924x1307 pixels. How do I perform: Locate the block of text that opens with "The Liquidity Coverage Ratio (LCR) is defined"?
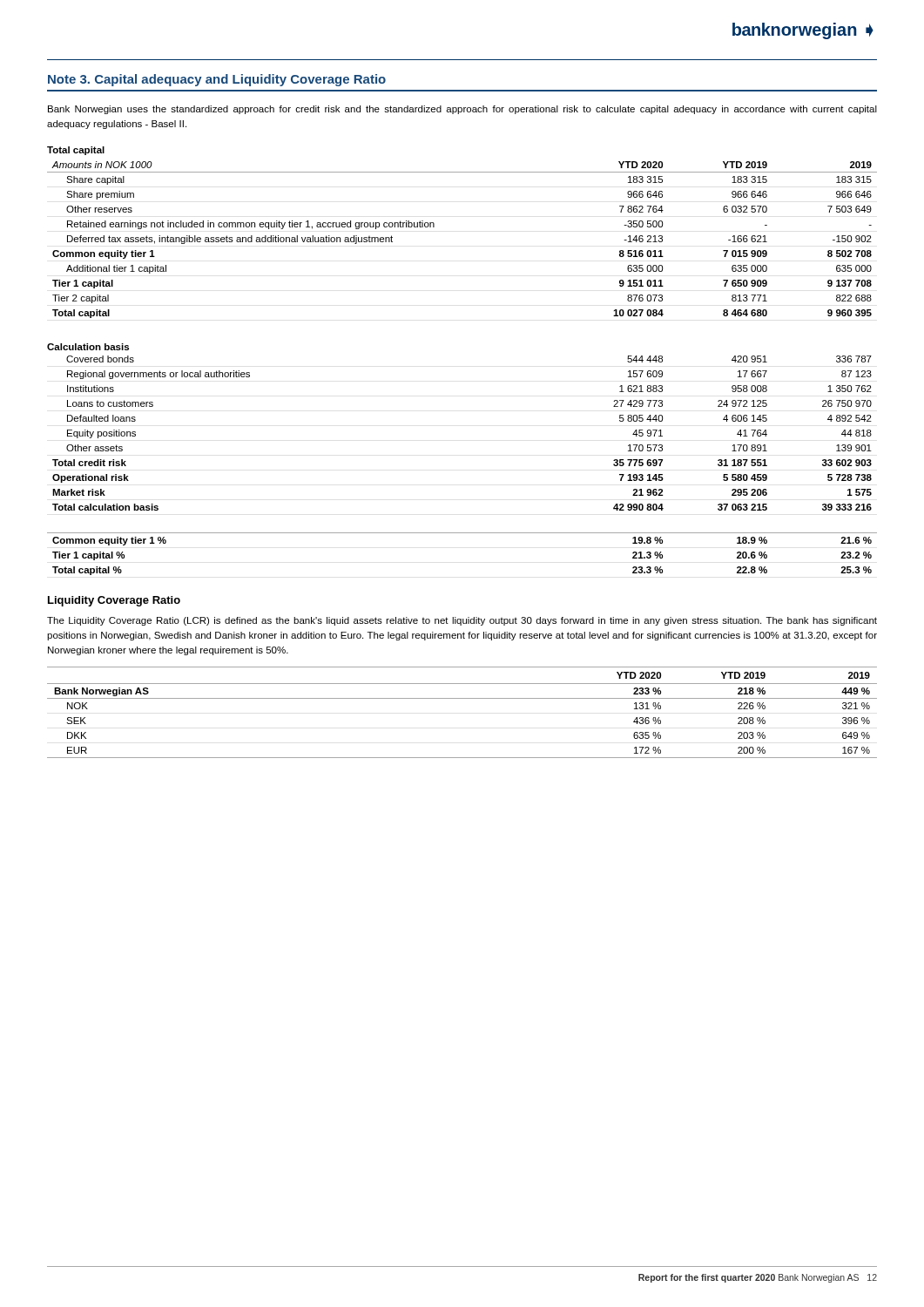462,635
